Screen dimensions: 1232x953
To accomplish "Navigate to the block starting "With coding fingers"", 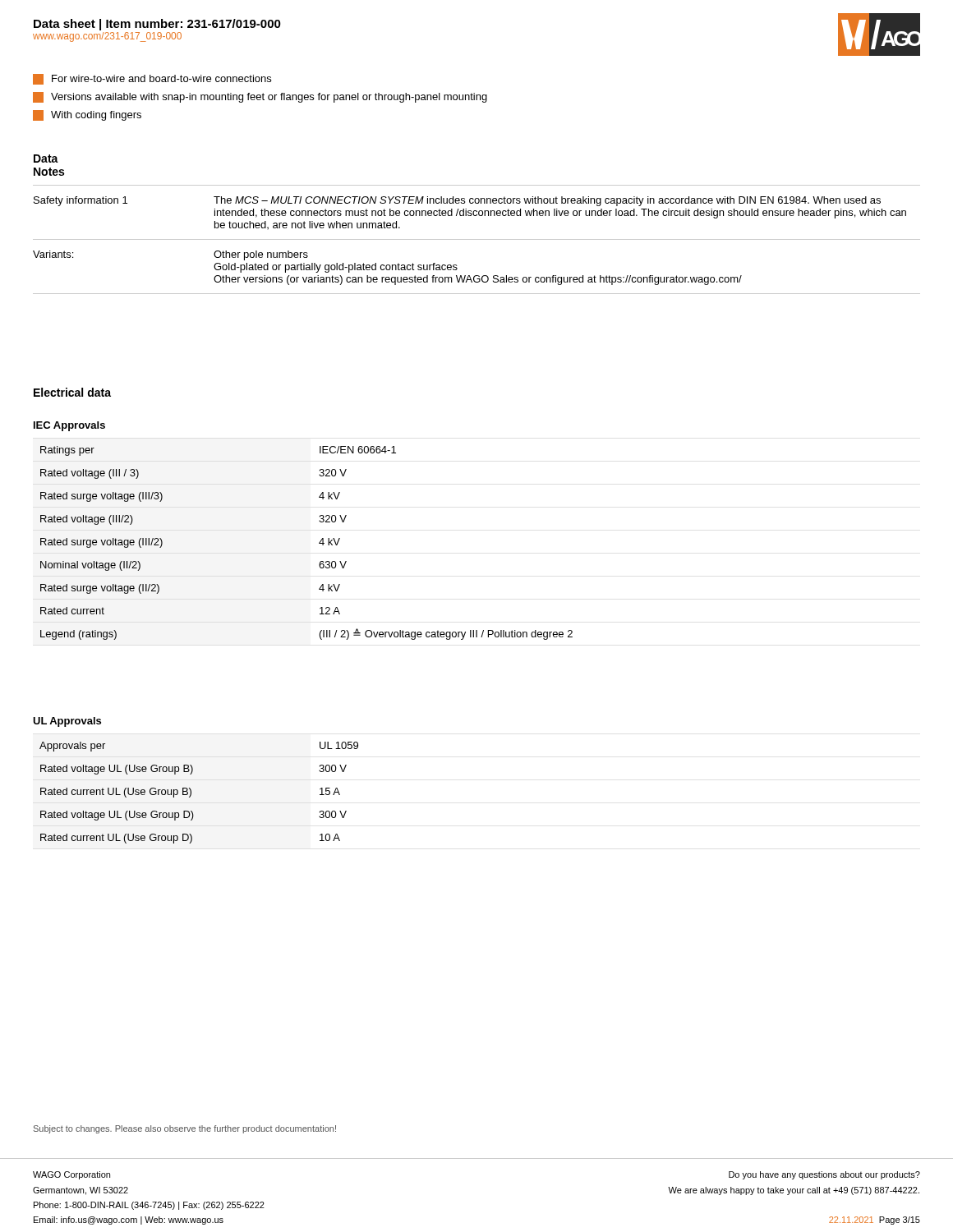I will coord(87,115).
